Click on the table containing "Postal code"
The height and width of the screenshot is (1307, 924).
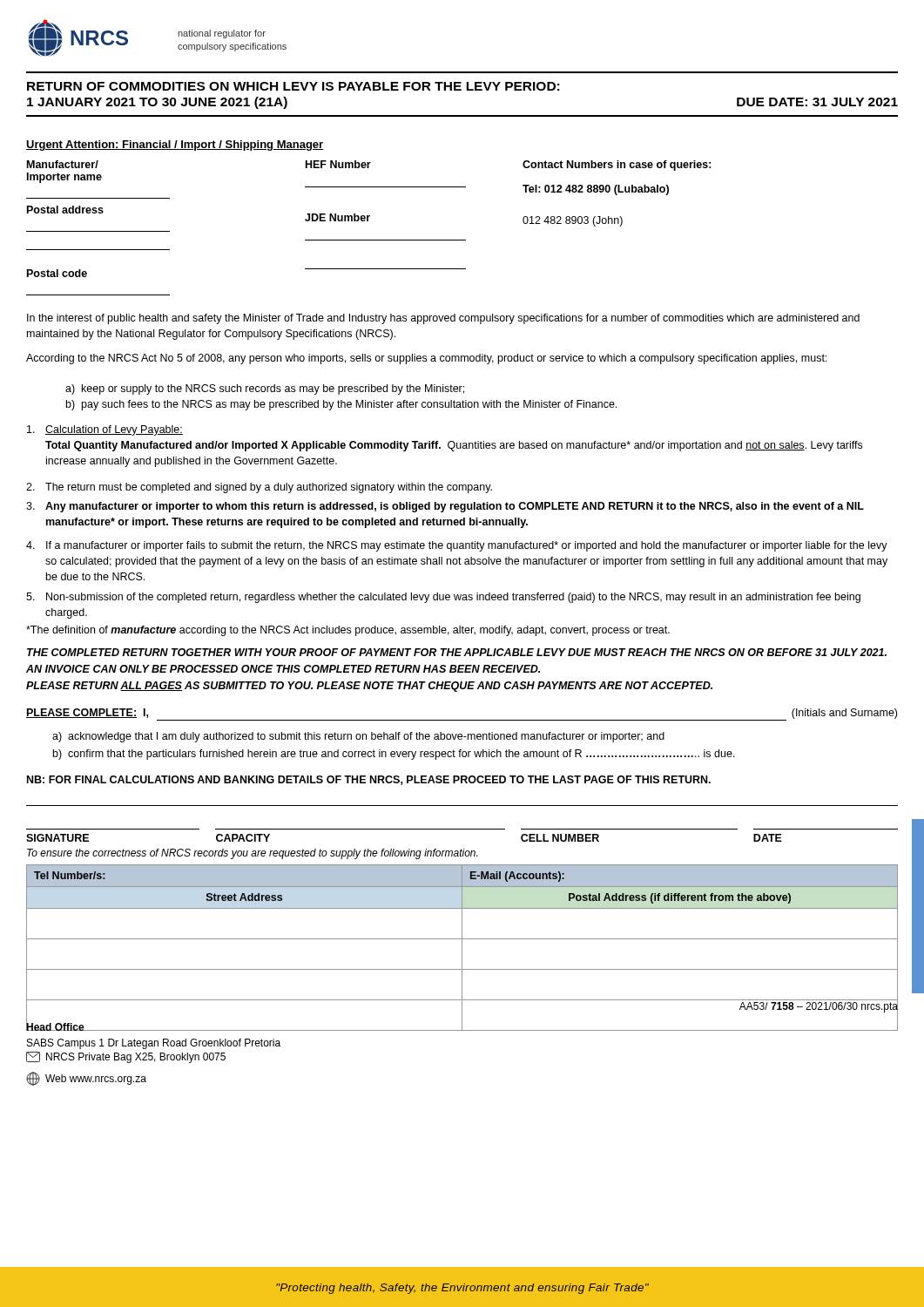(x=98, y=283)
